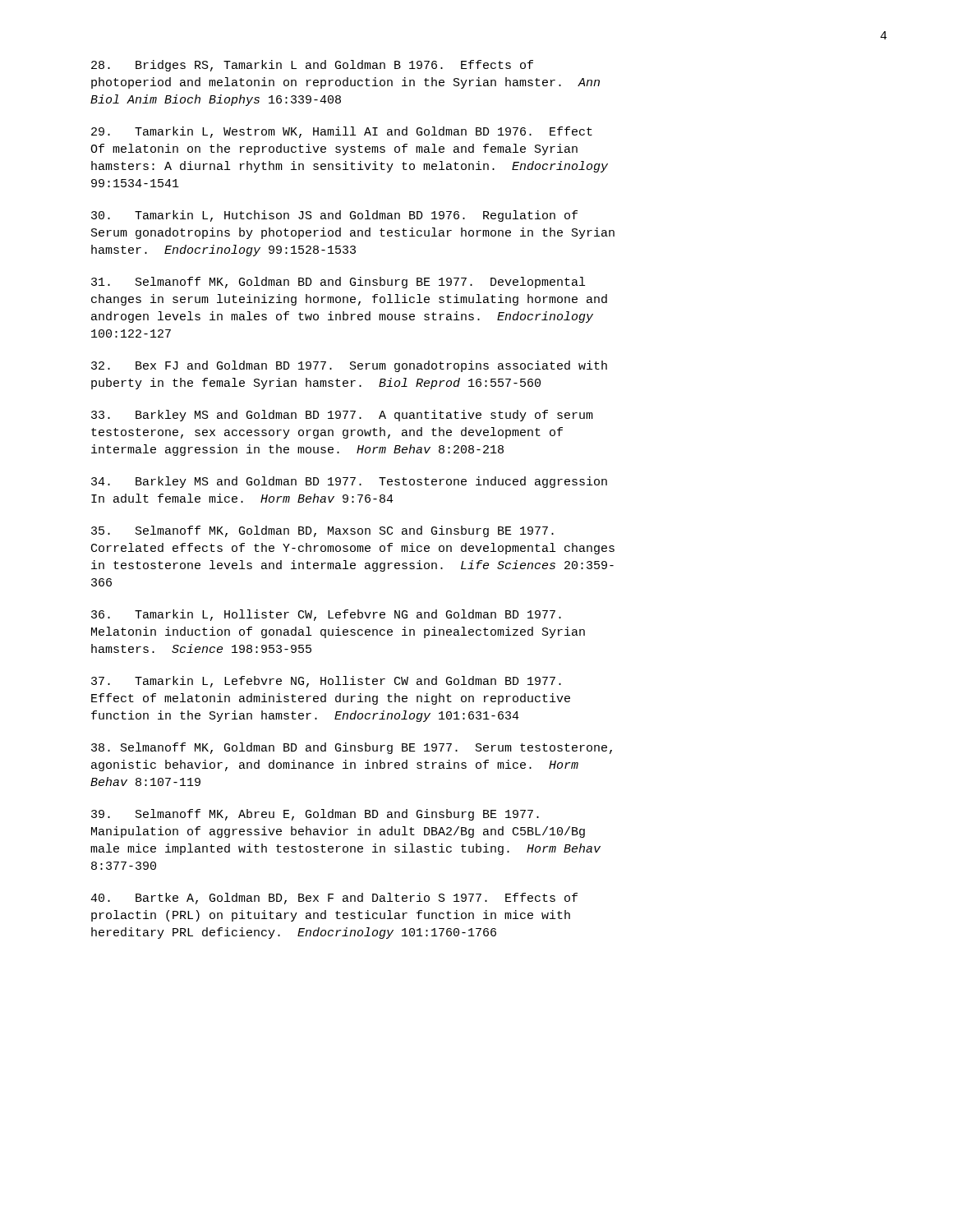
Task: Locate the list item that reads "30. Tamarkin L, Hutchison JS"
Action: (353, 234)
